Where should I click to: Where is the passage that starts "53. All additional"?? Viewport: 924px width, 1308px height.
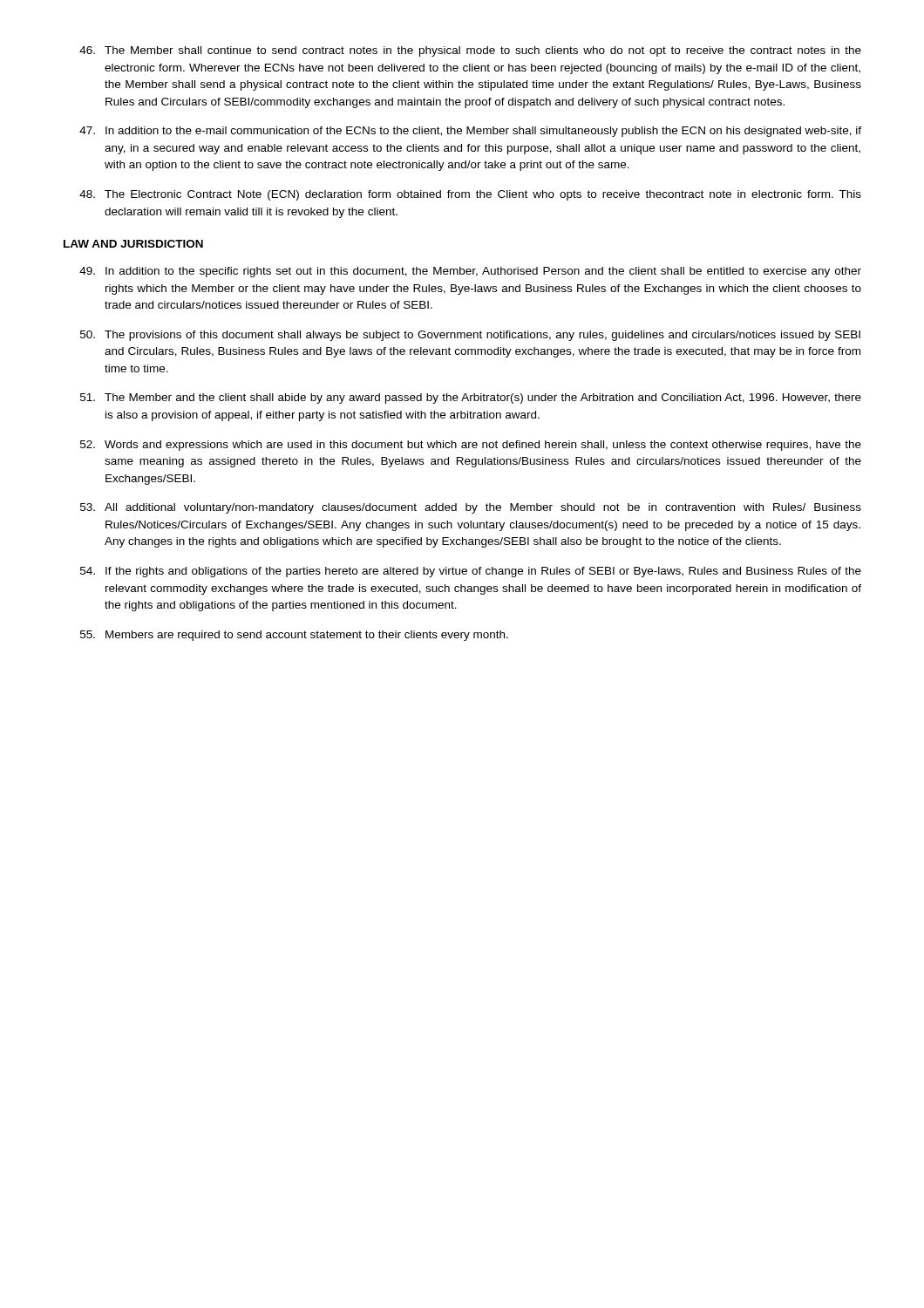[x=462, y=525]
